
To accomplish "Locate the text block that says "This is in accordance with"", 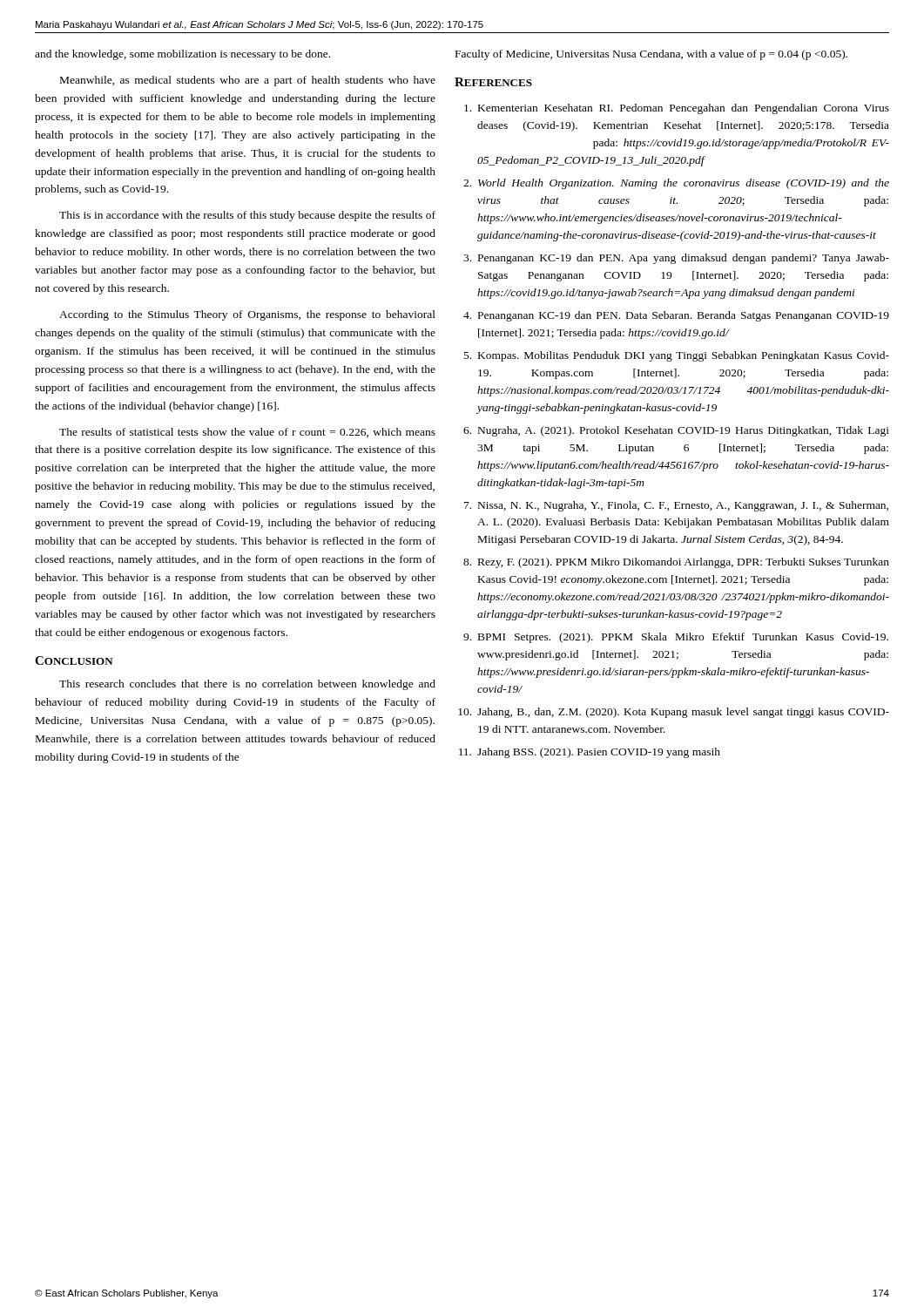I will [x=235, y=252].
